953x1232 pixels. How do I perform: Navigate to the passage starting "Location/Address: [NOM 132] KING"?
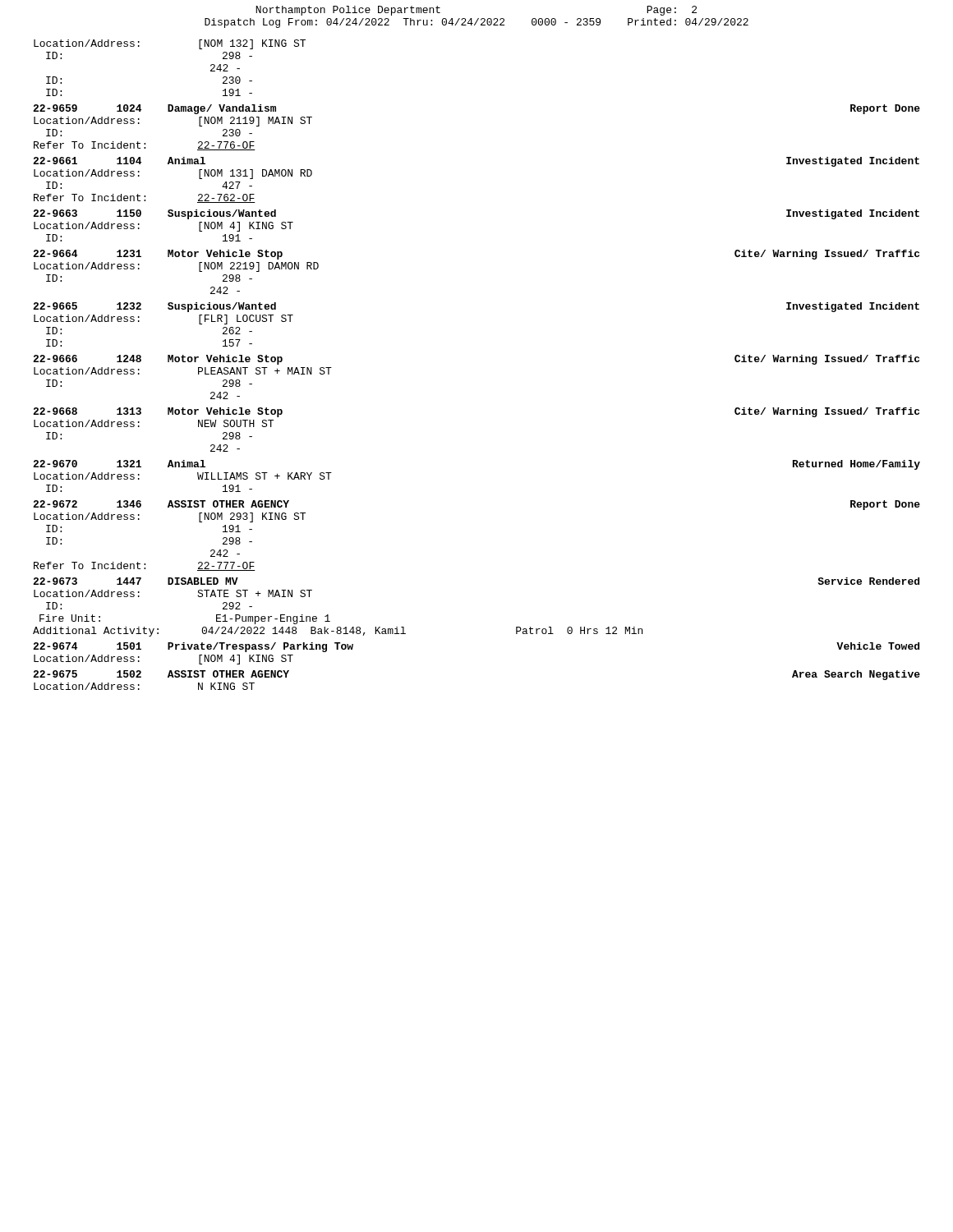pos(92,44)
